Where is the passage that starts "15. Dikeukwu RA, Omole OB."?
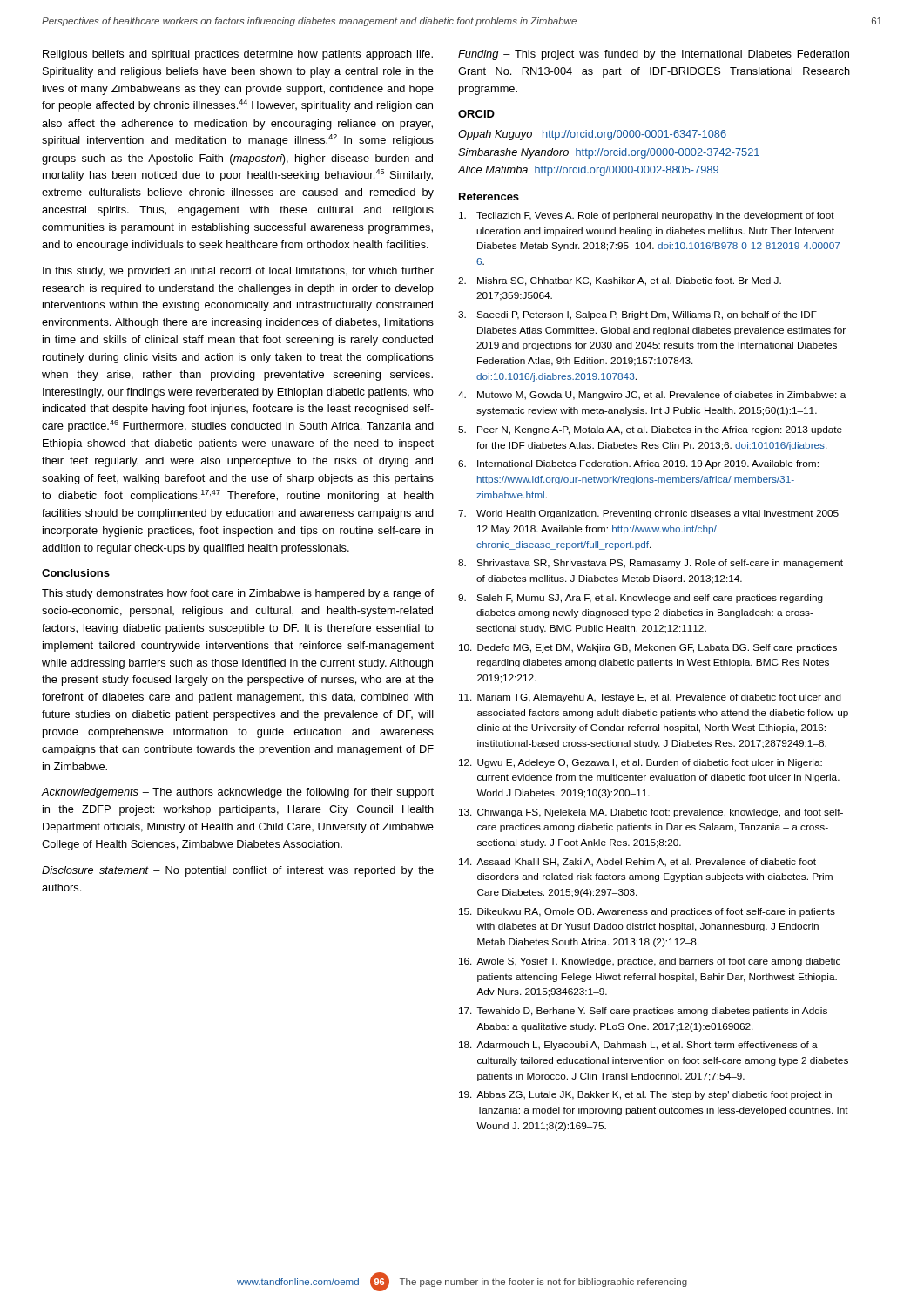 click(x=654, y=927)
